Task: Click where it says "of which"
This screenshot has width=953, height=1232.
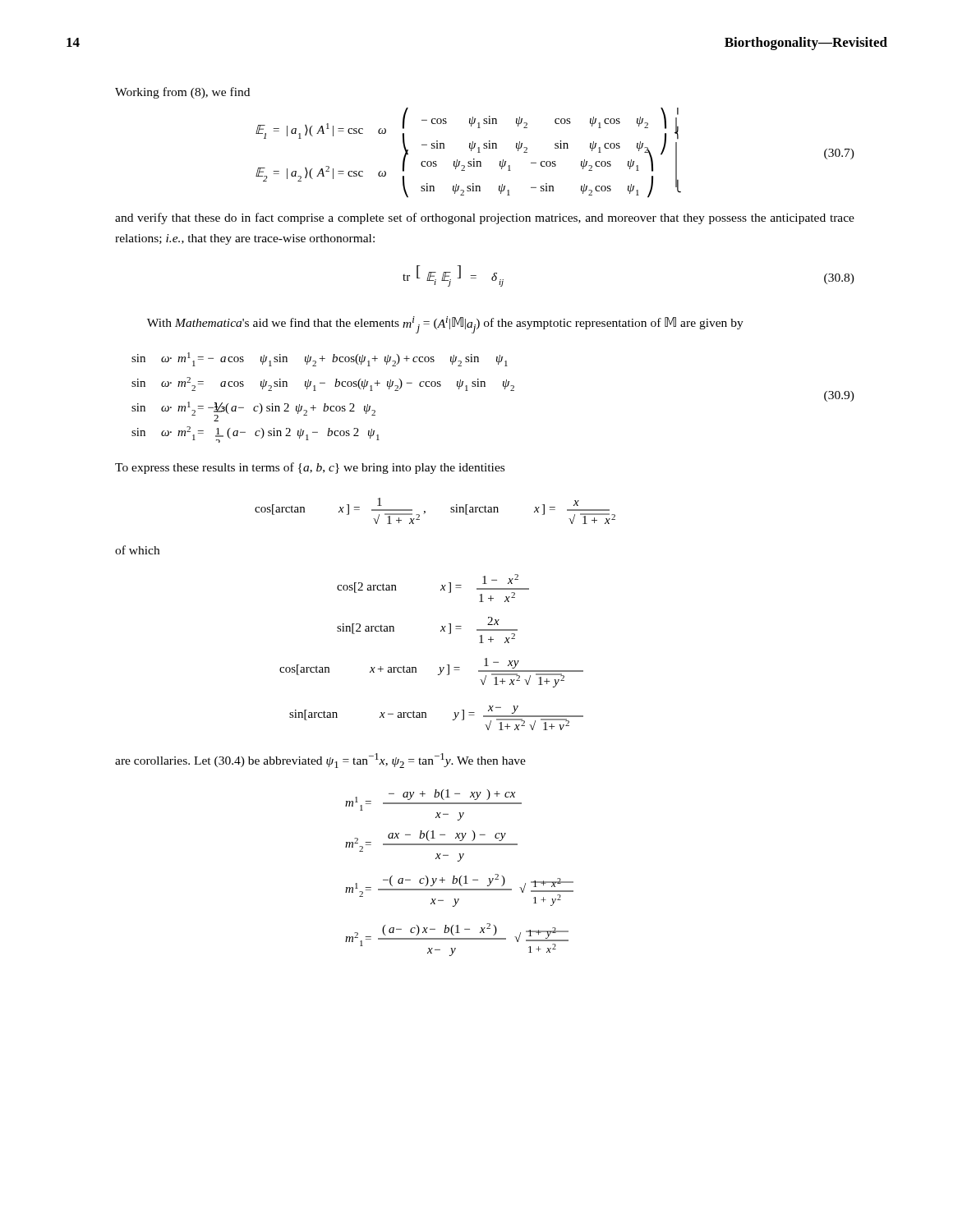Action: click(137, 550)
